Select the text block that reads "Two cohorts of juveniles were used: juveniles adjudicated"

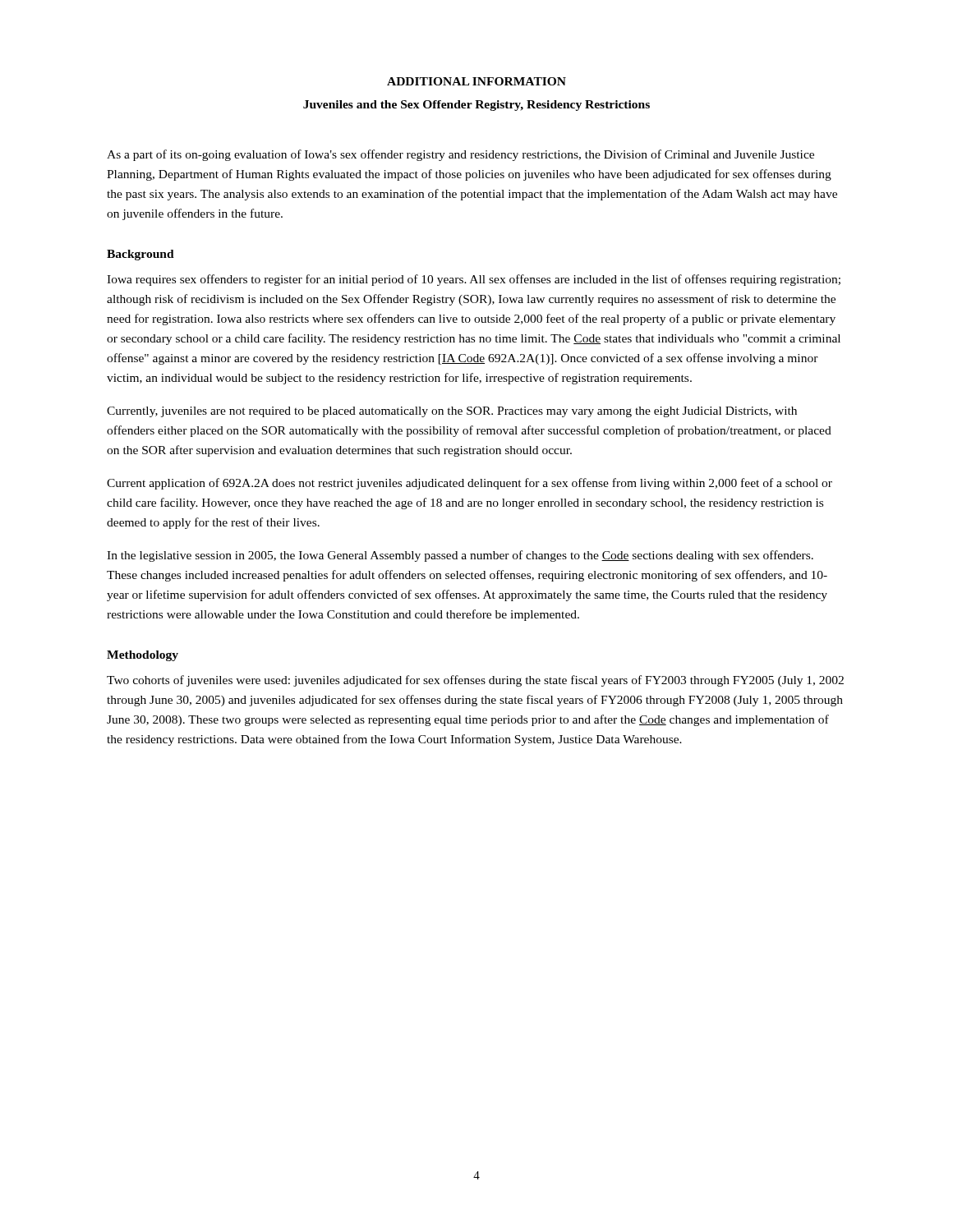coord(476,710)
